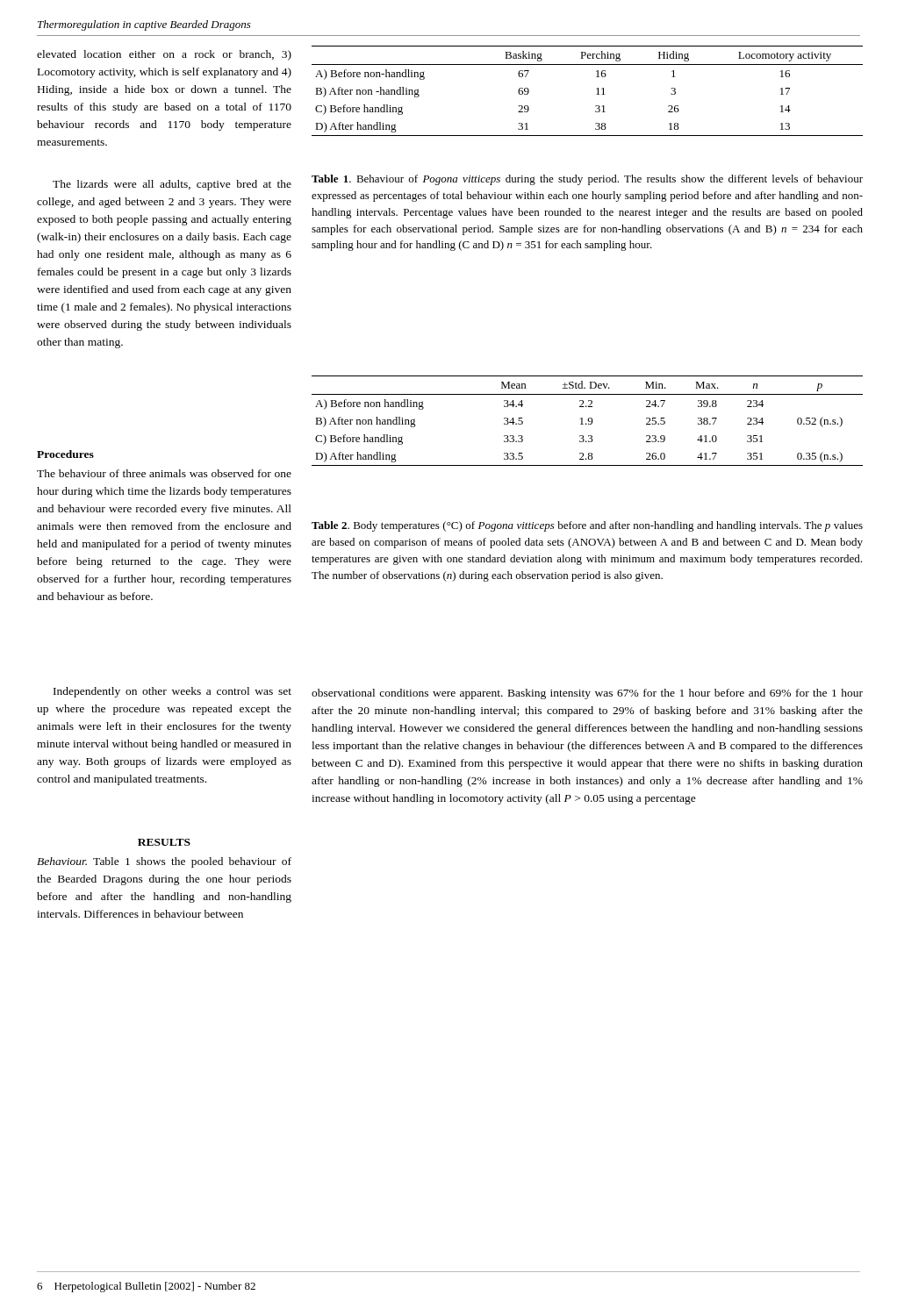Locate the region starting "The lizards were all adults,"
The width and height of the screenshot is (897, 1316).
tap(164, 263)
